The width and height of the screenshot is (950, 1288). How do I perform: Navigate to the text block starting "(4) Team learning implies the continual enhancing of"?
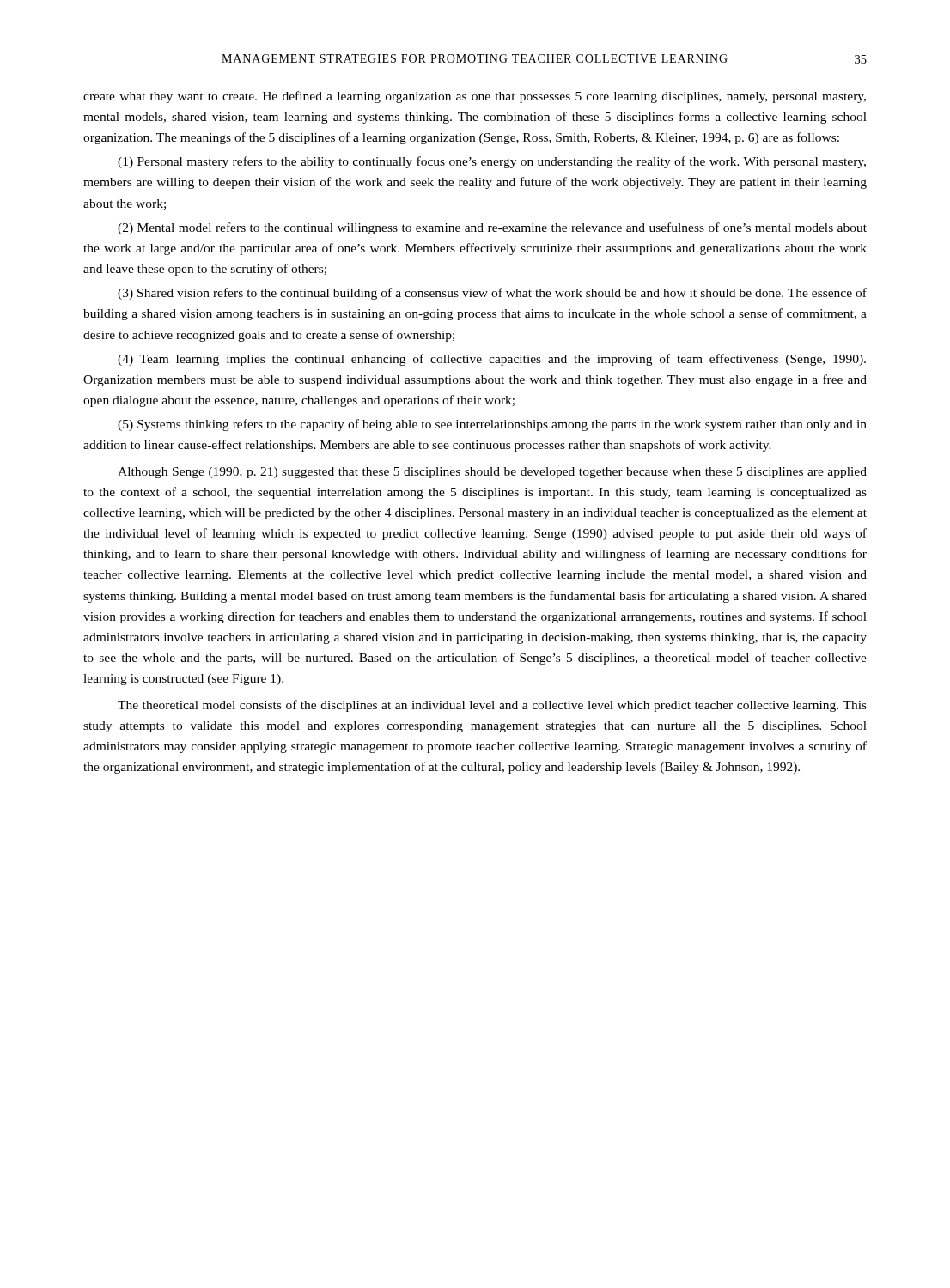point(475,380)
